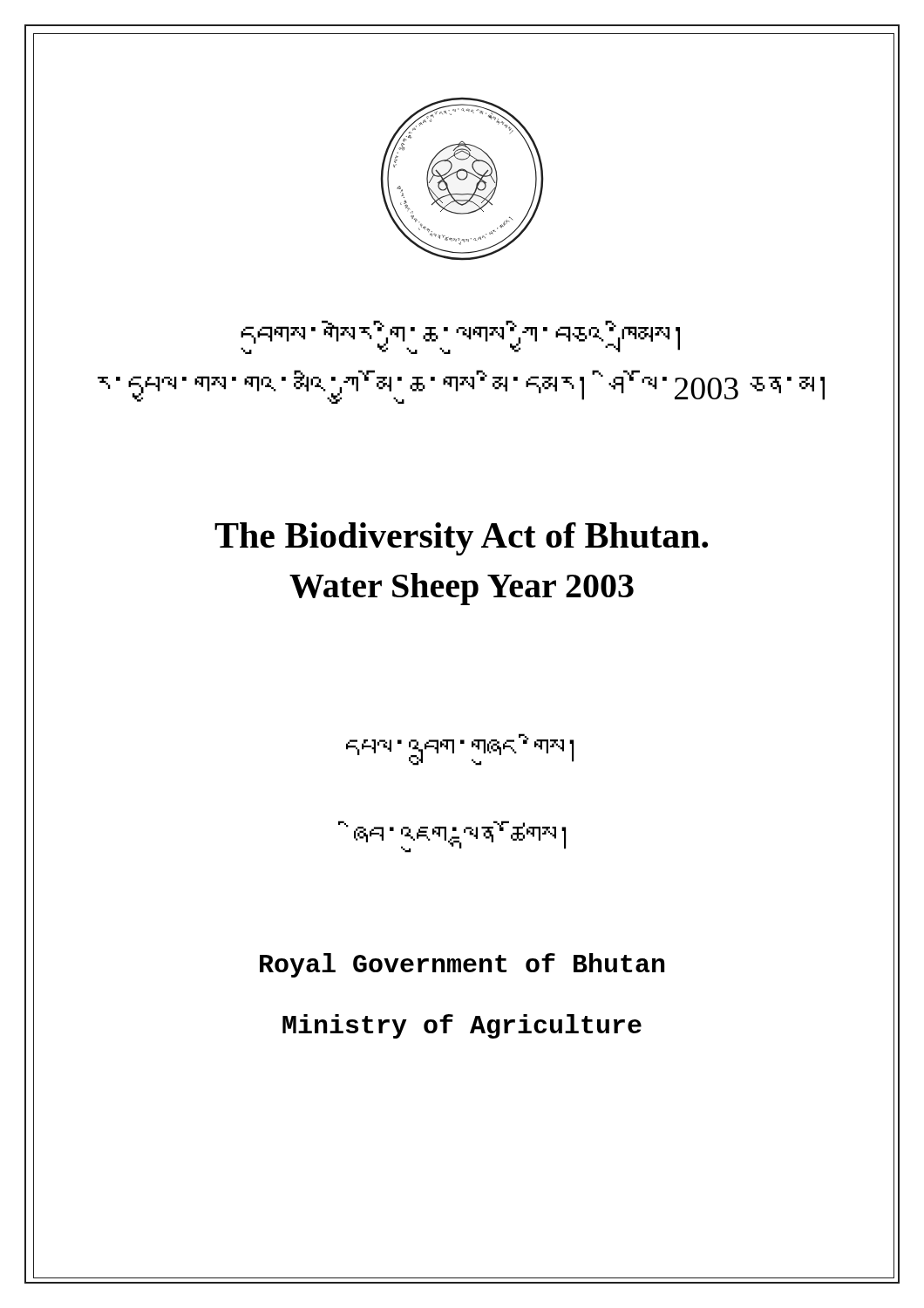Image resolution: width=924 pixels, height=1308 pixels.
Task: Select the region starting "Ministry of Agriculture"
Action: click(462, 1026)
